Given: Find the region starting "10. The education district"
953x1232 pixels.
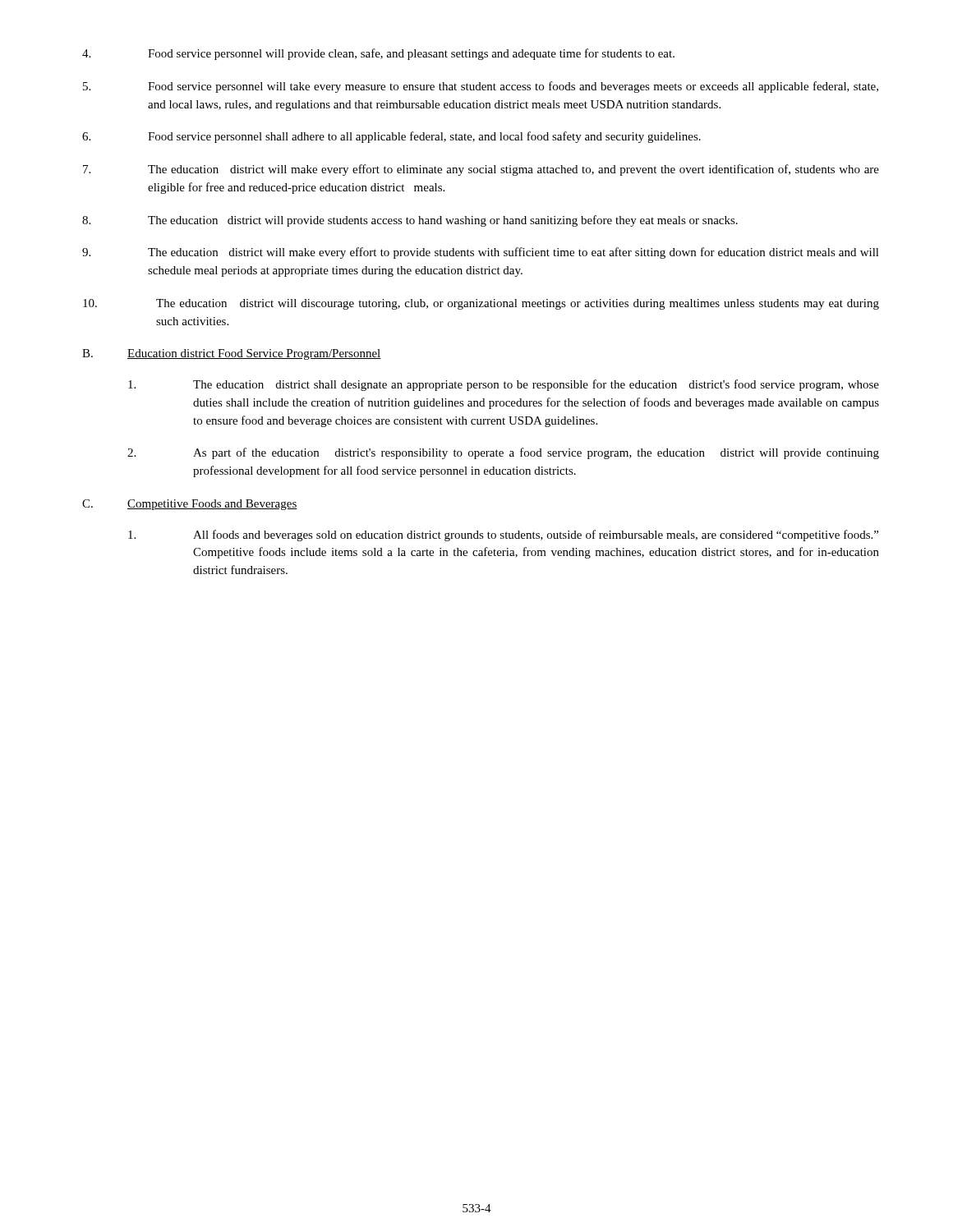Looking at the screenshot, I should click(481, 313).
